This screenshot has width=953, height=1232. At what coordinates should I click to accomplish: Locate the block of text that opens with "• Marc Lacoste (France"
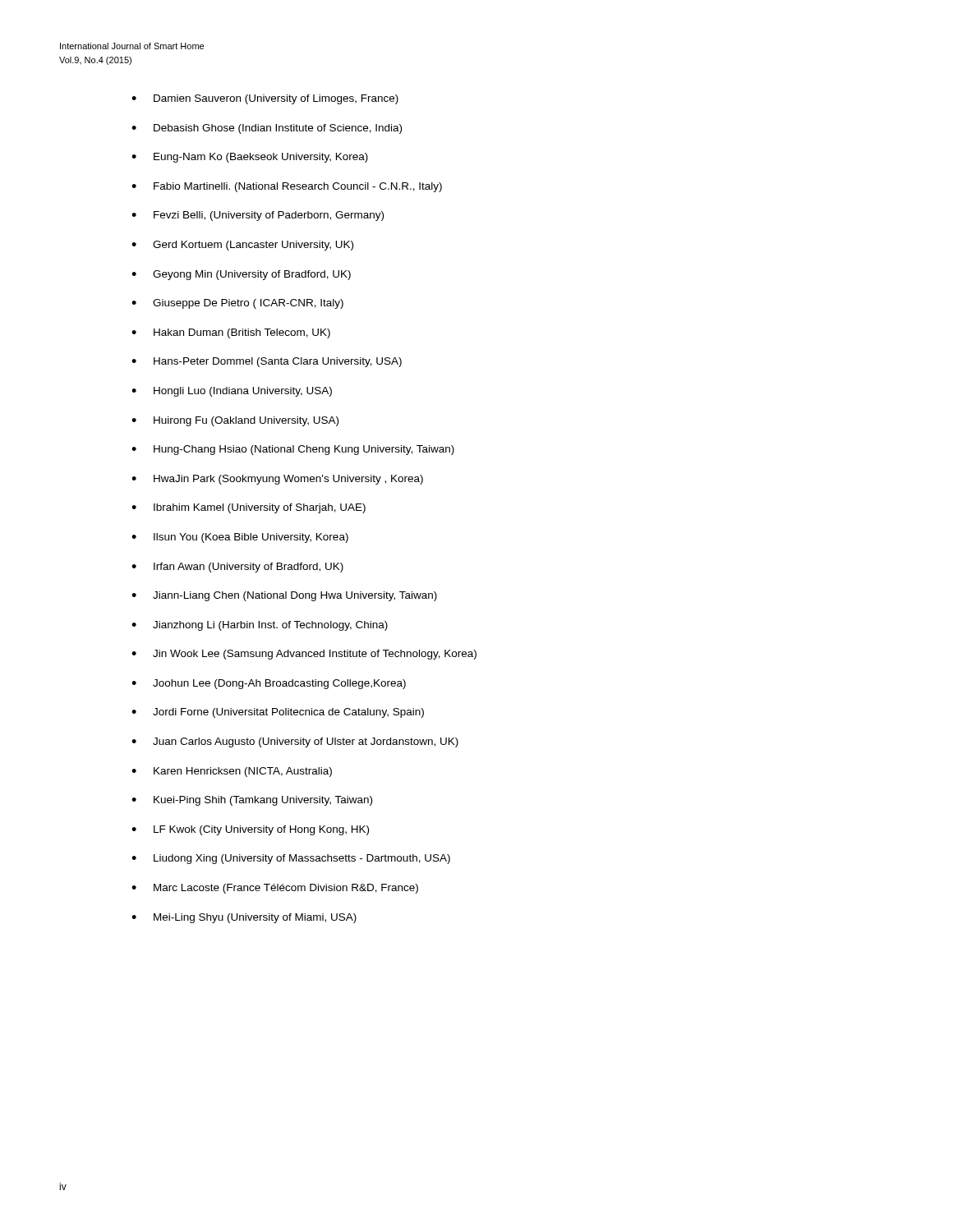tap(275, 889)
